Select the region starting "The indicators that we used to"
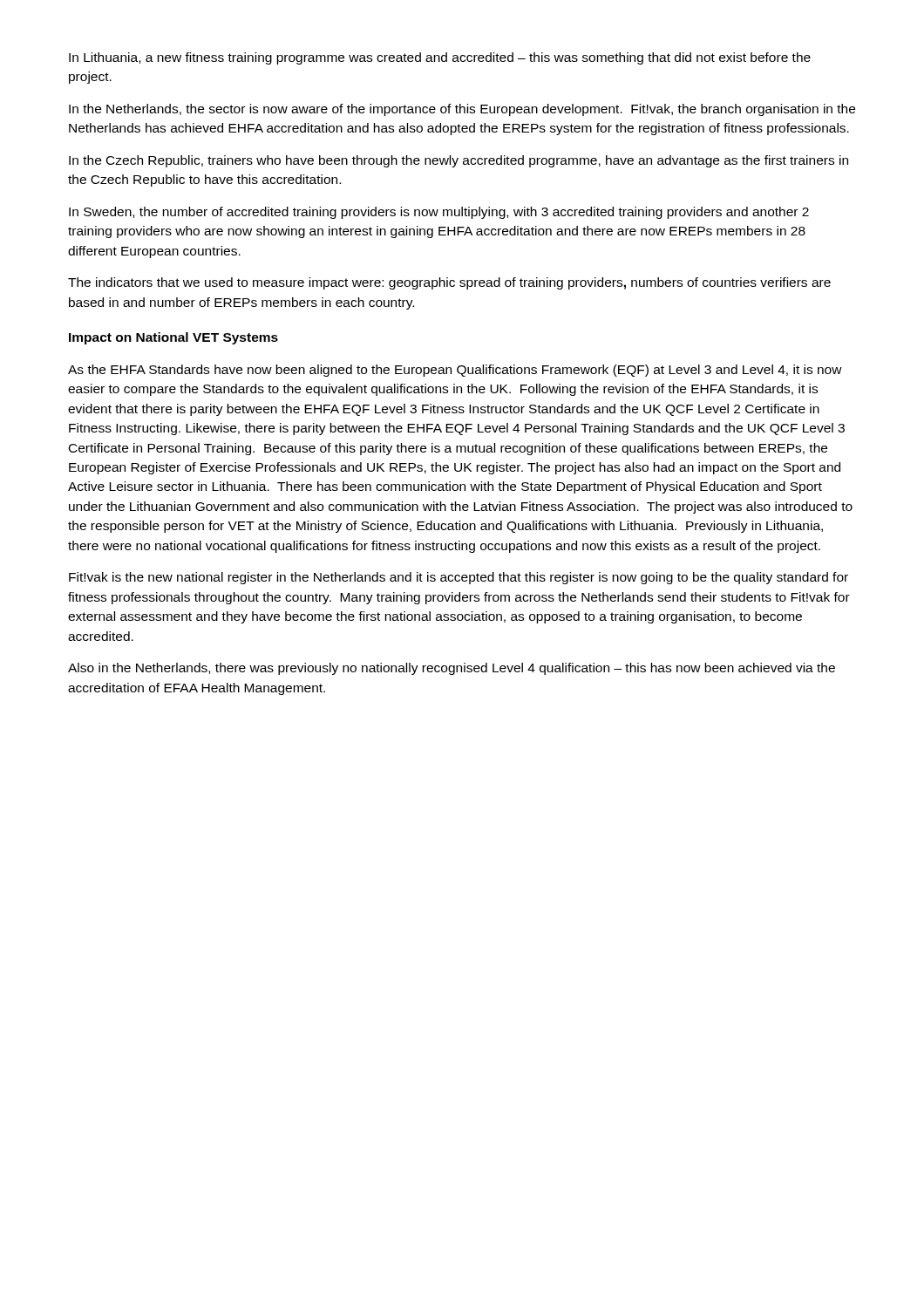The width and height of the screenshot is (924, 1308). [450, 292]
